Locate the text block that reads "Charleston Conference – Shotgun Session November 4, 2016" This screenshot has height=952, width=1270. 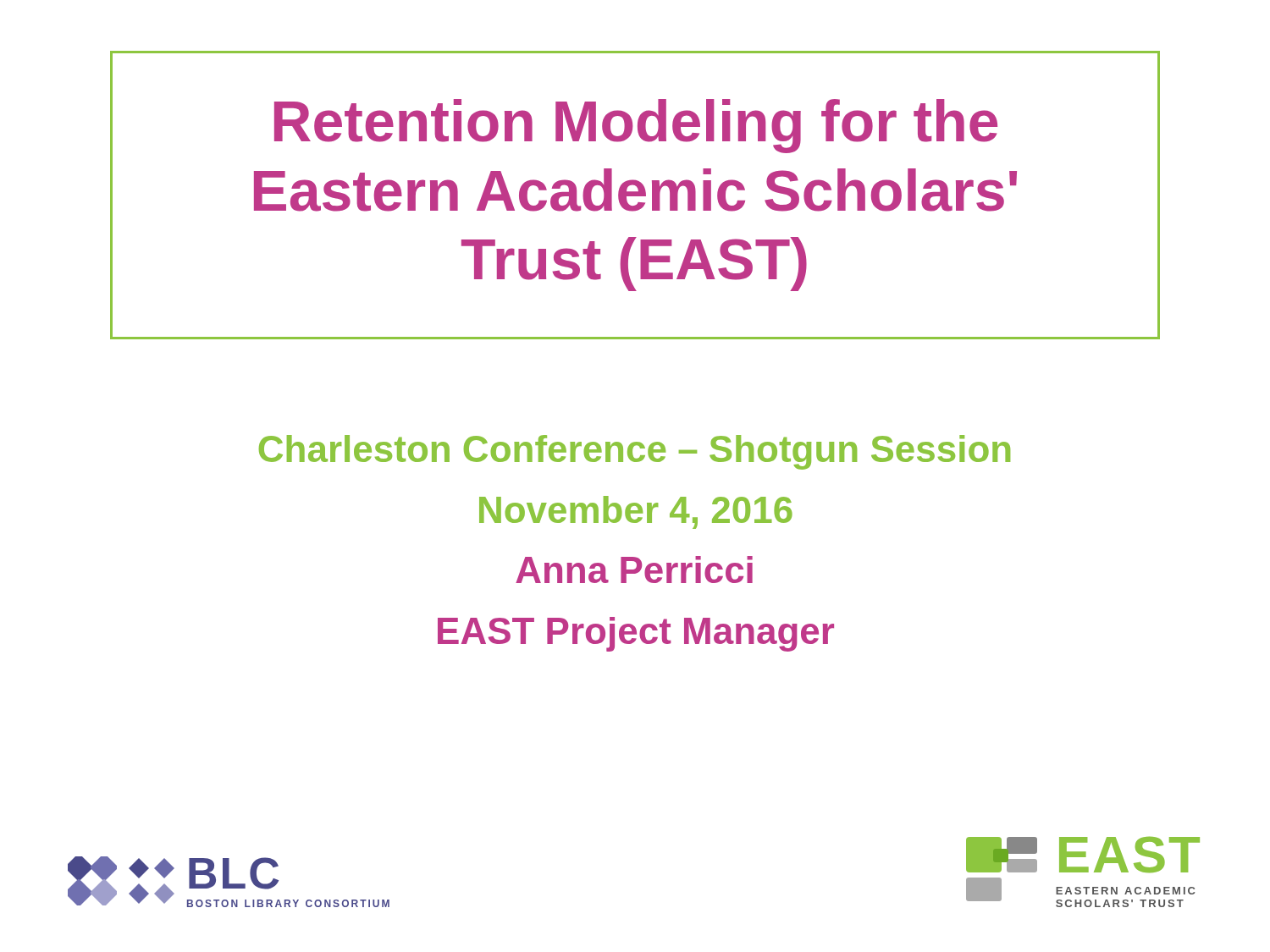pos(635,540)
